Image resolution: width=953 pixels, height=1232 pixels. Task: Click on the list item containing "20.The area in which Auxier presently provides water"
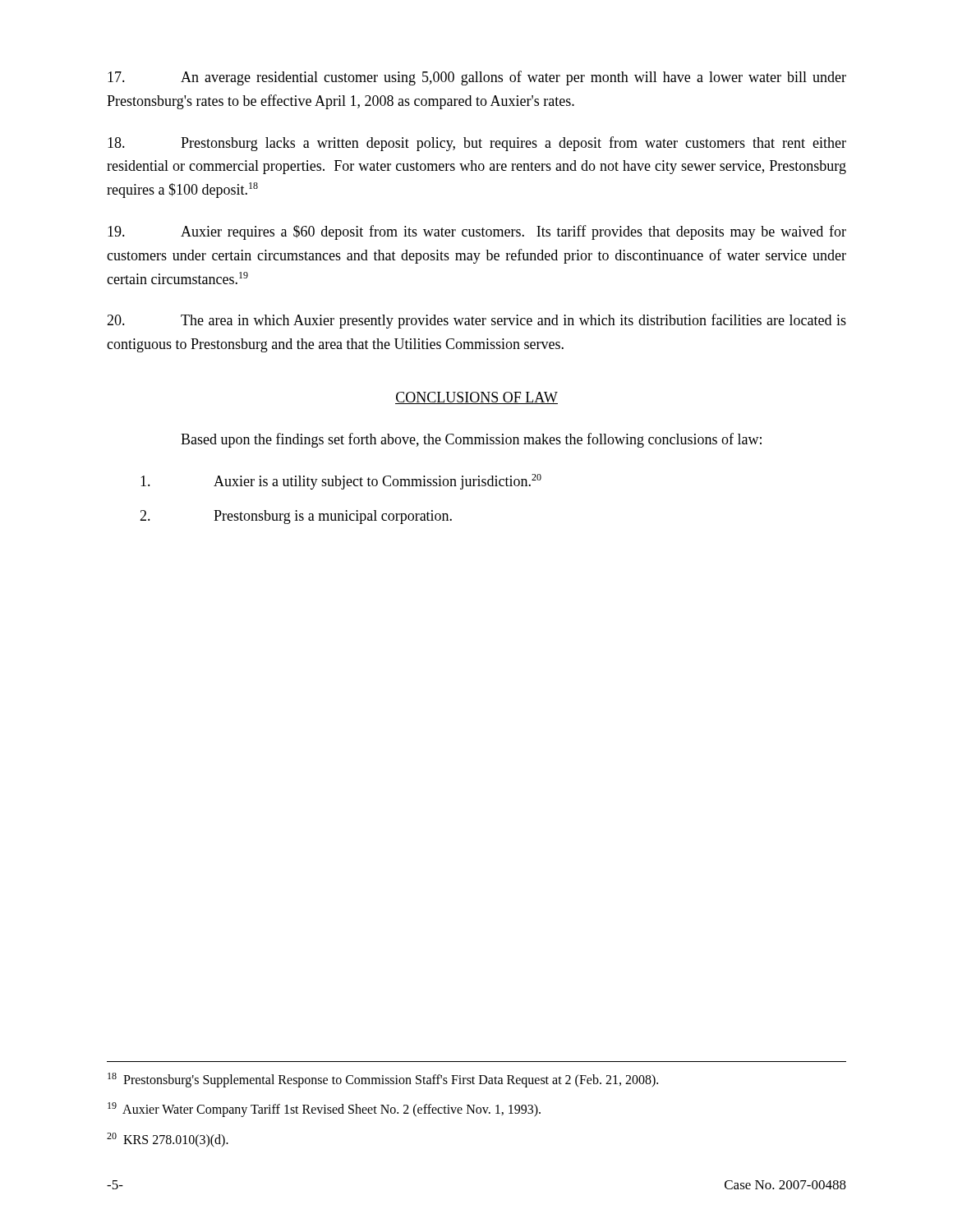point(476,333)
